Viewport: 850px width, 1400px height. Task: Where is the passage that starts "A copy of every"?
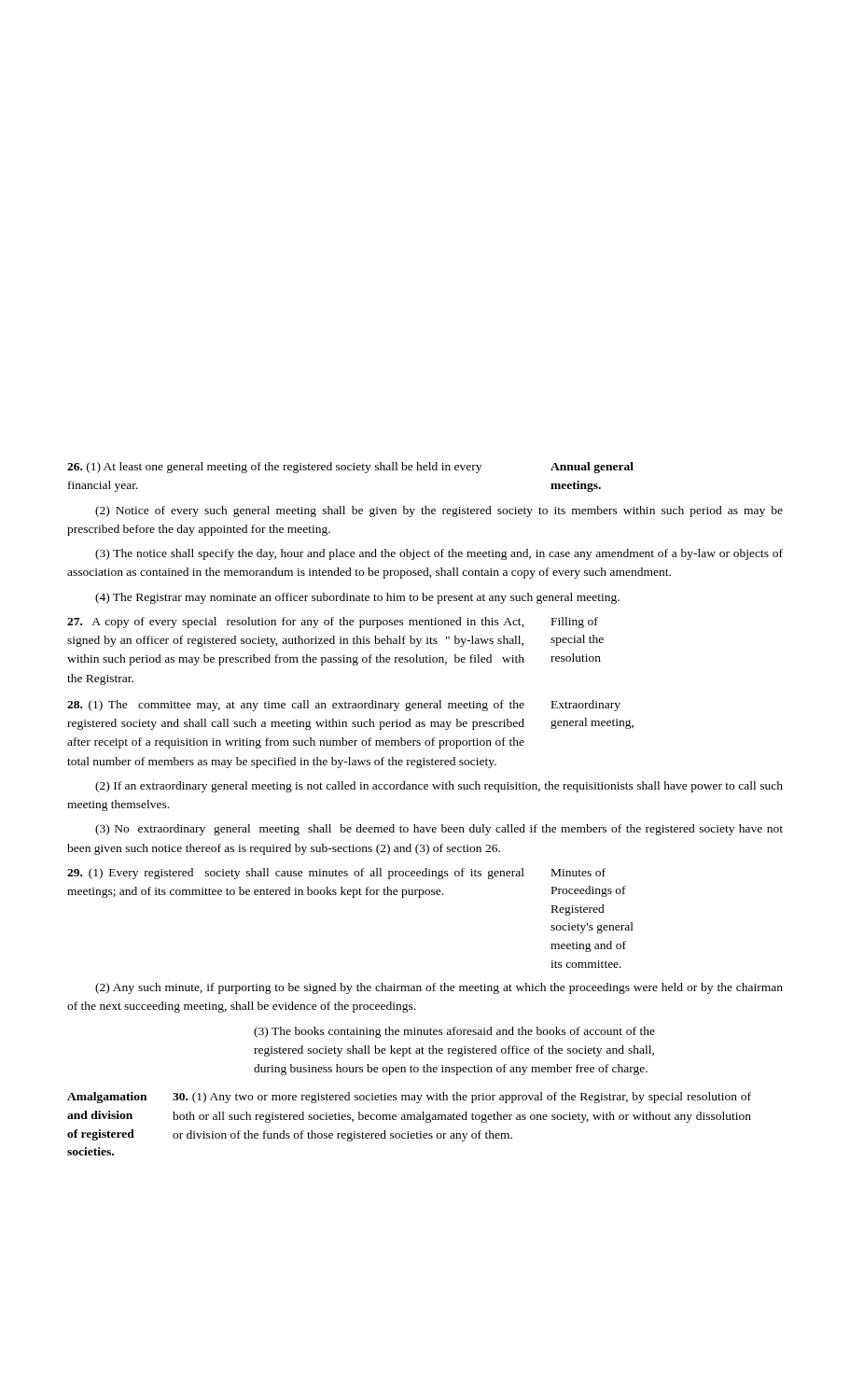421,650
